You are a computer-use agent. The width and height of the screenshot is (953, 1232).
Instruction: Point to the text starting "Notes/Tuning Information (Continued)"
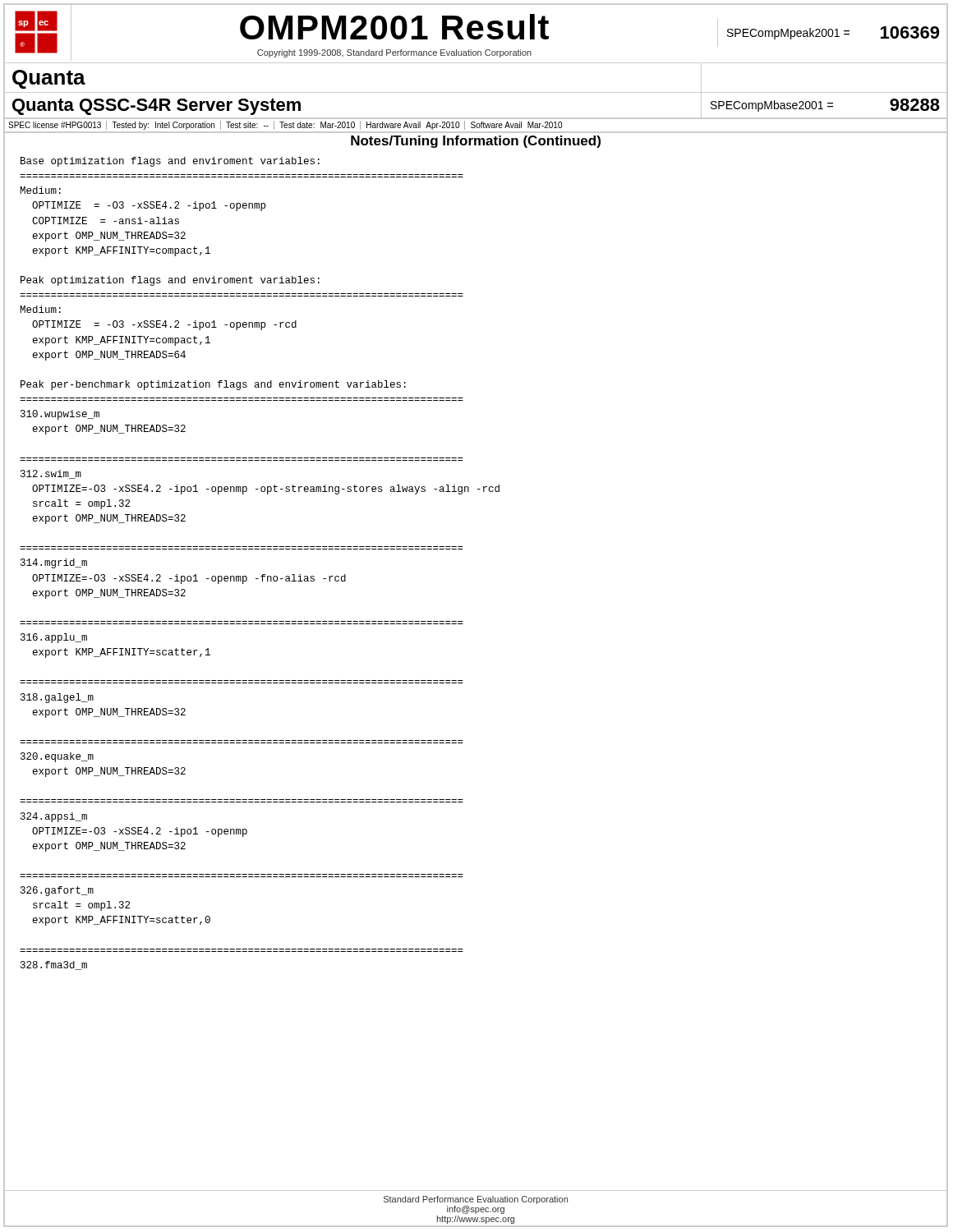(476, 141)
